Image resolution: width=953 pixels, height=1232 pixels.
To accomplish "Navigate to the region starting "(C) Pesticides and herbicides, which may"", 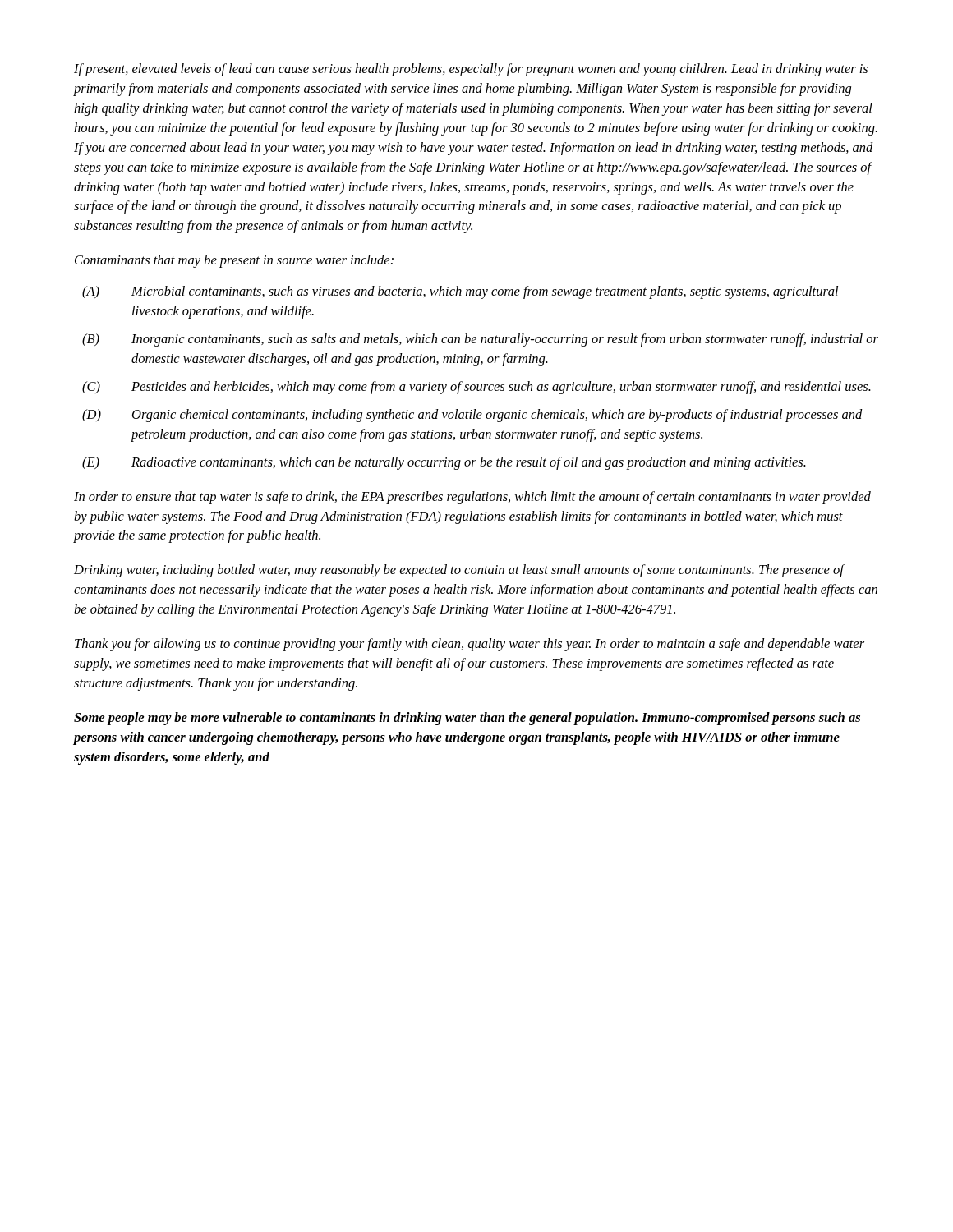I will pos(476,387).
